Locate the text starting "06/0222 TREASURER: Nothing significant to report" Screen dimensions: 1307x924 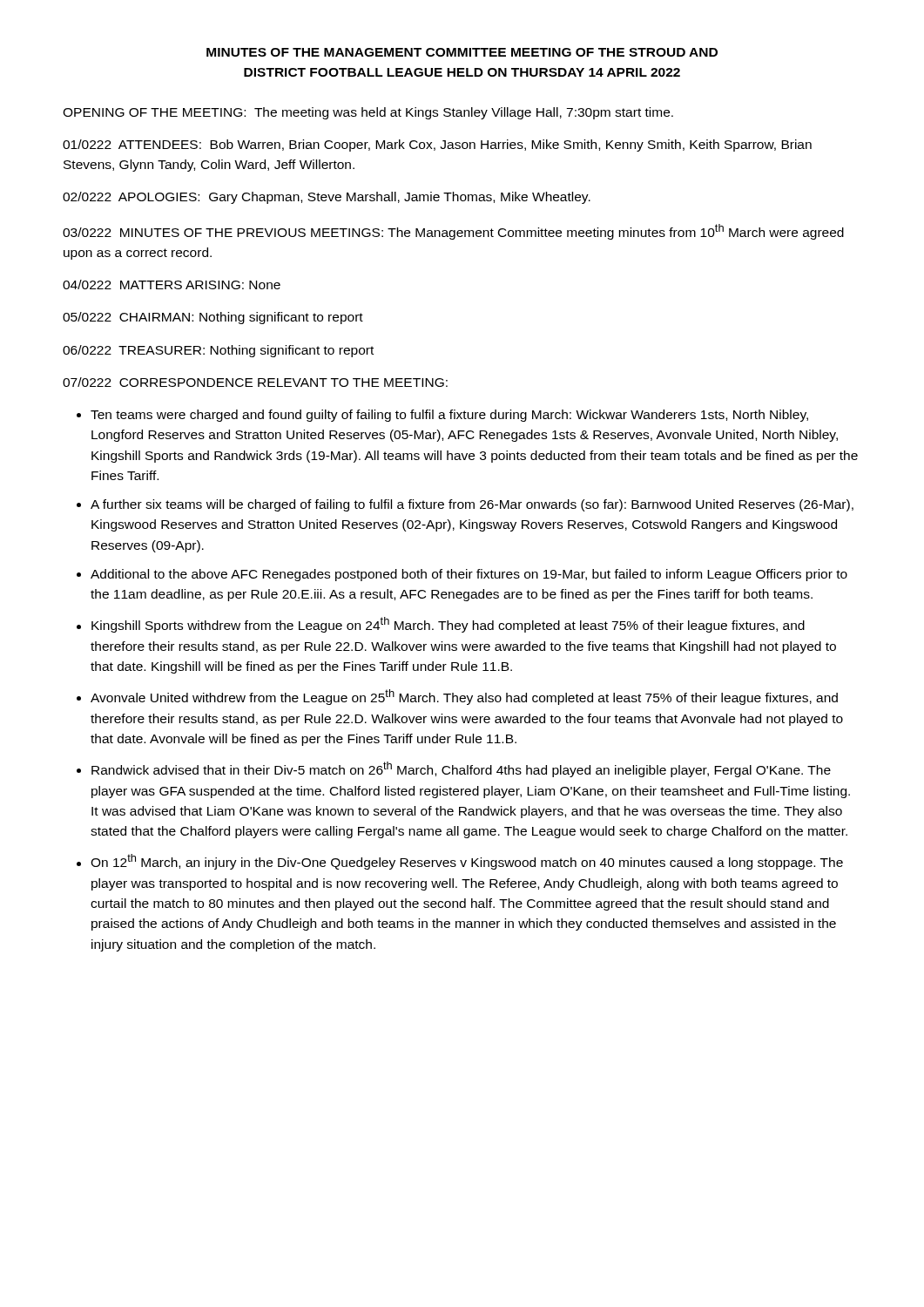[x=218, y=350]
